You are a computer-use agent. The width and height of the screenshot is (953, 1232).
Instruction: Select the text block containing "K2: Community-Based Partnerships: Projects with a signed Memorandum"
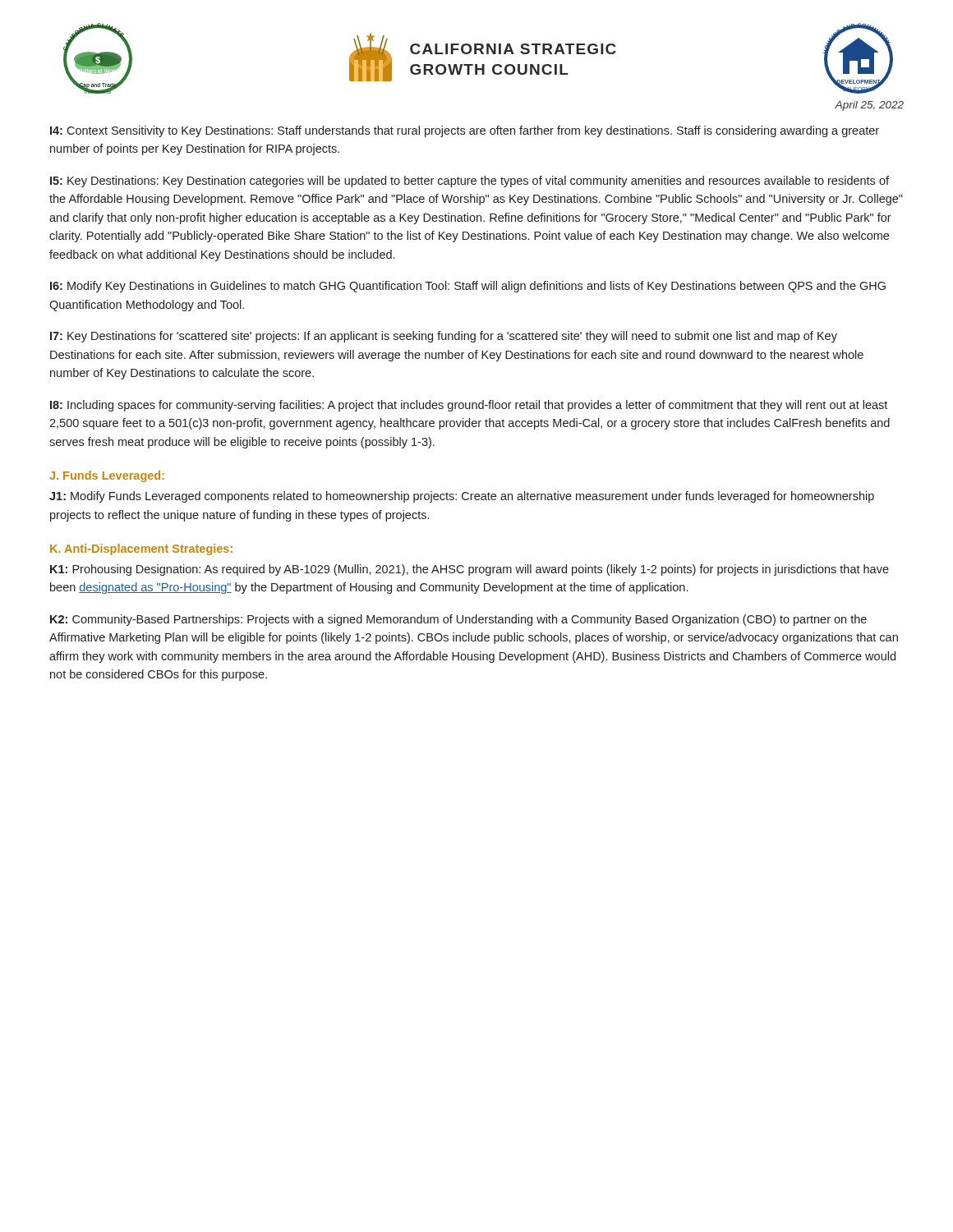(x=474, y=647)
